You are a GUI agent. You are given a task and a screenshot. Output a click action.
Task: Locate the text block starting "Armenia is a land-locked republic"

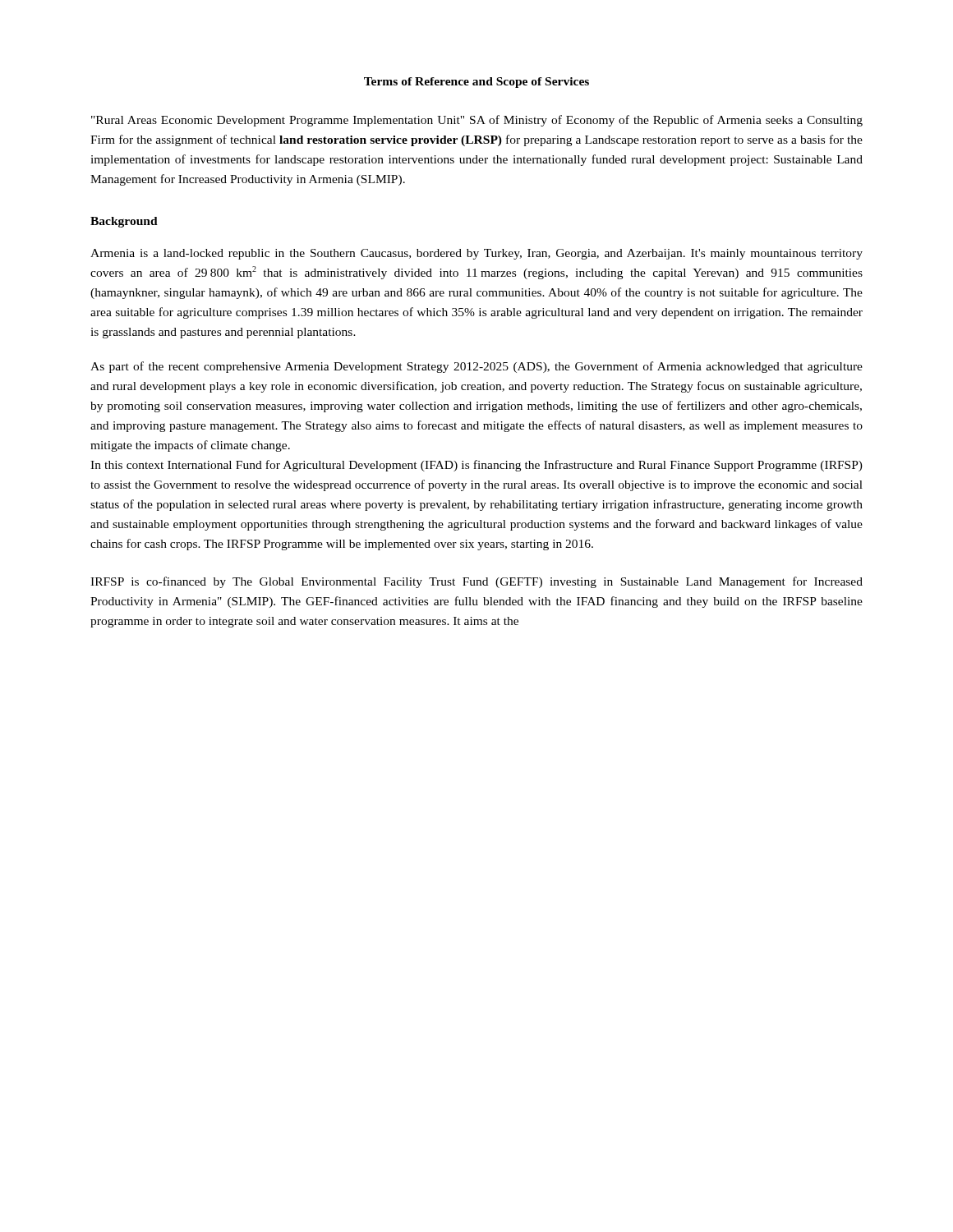click(x=476, y=292)
